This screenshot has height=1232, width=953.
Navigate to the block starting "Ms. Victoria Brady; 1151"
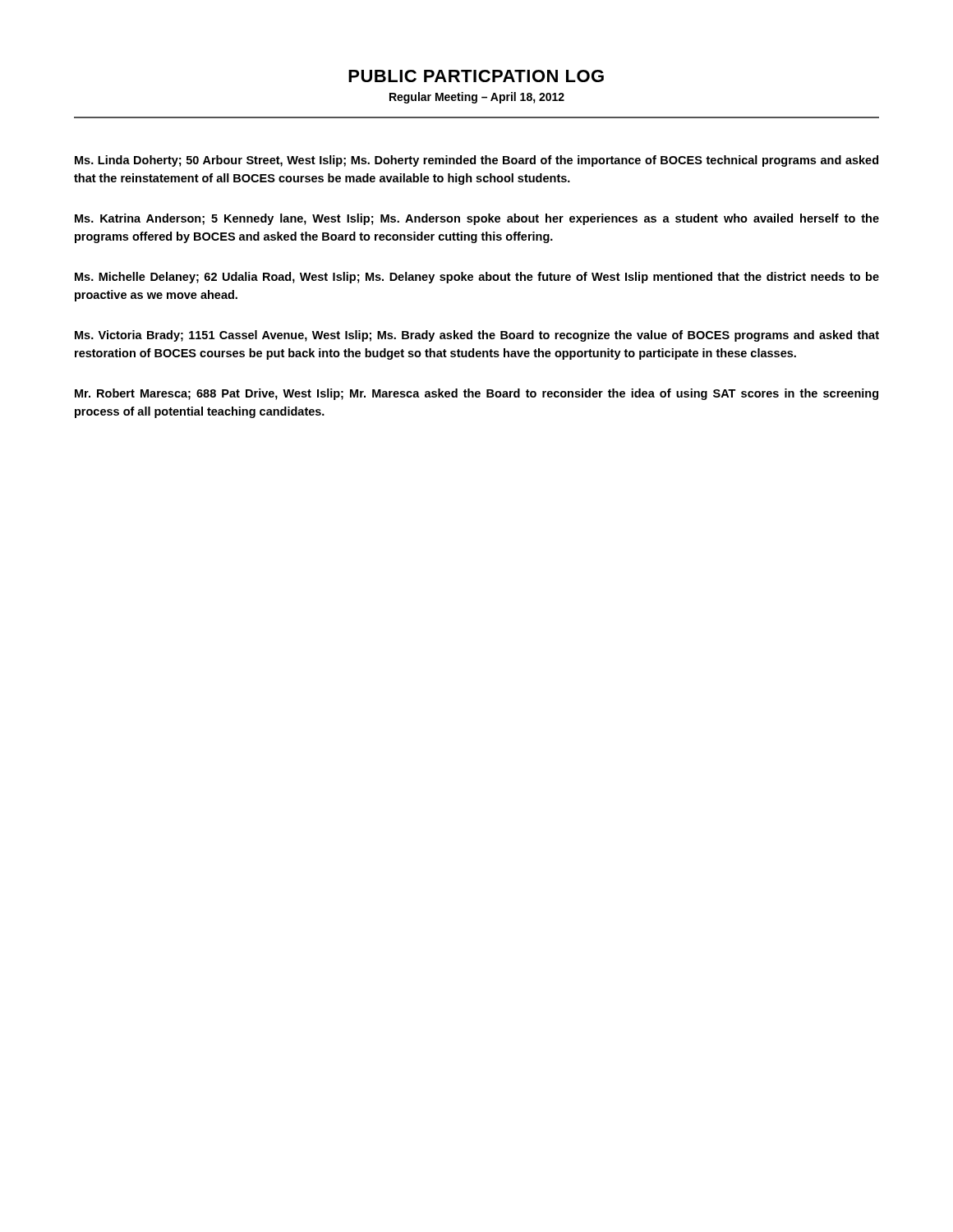pyautogui.click(x=476, y=344)
